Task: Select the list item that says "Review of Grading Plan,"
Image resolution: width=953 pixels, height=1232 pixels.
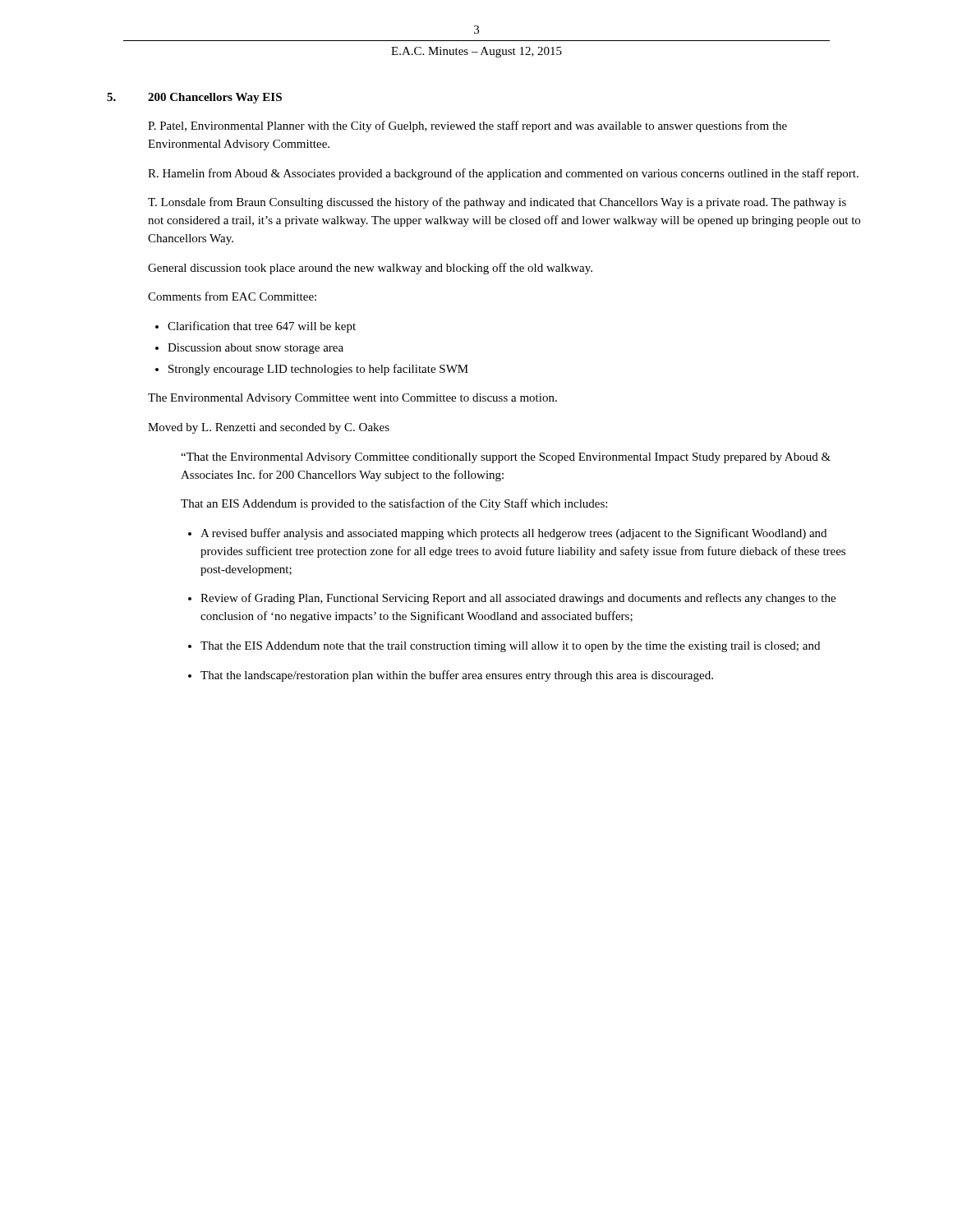Action: (x=518, y=607)
